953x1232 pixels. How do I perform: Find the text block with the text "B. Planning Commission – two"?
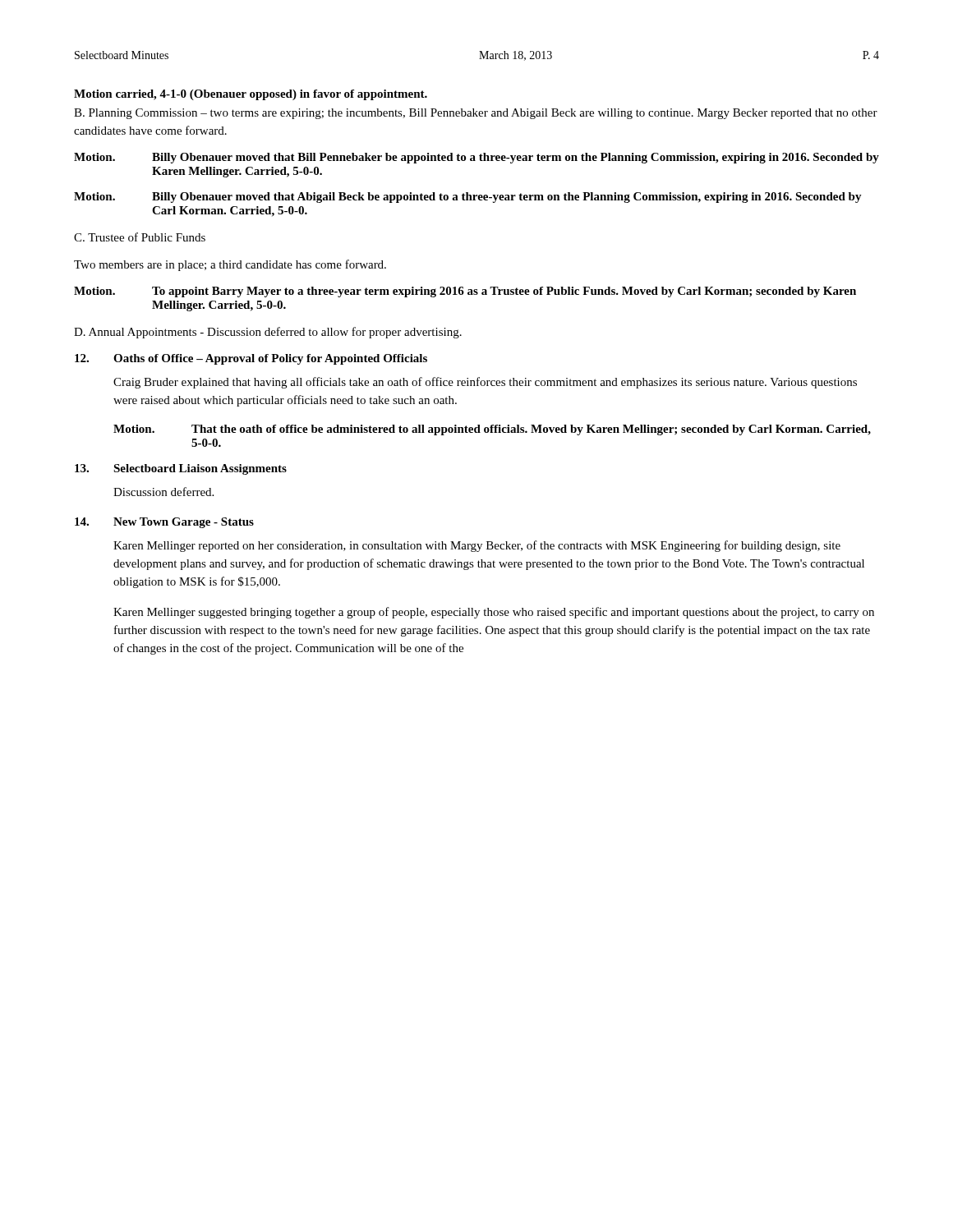(x=476, y=122)
